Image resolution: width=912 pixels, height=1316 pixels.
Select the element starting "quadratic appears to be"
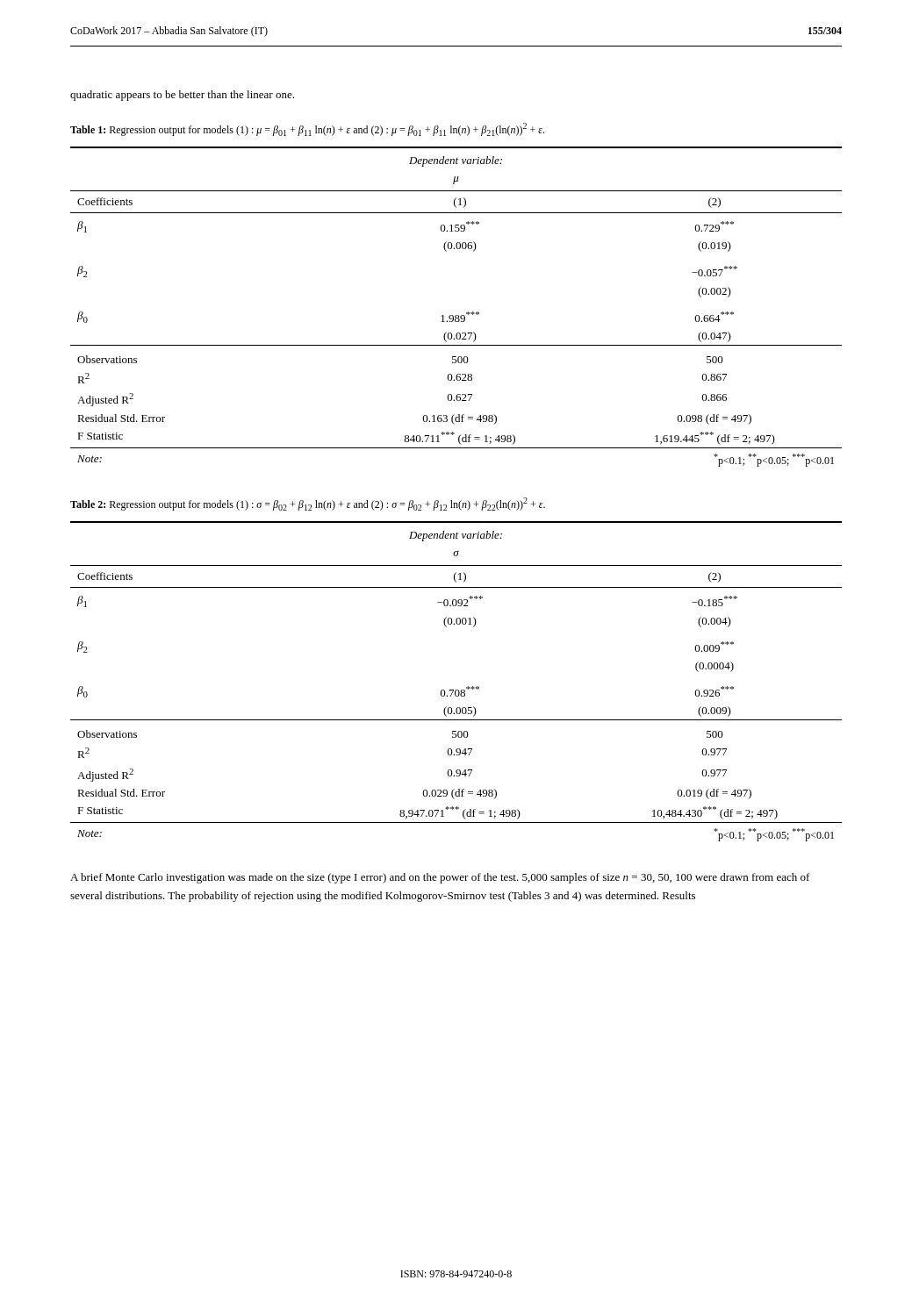pyautogui.click(x=183, y=94)
